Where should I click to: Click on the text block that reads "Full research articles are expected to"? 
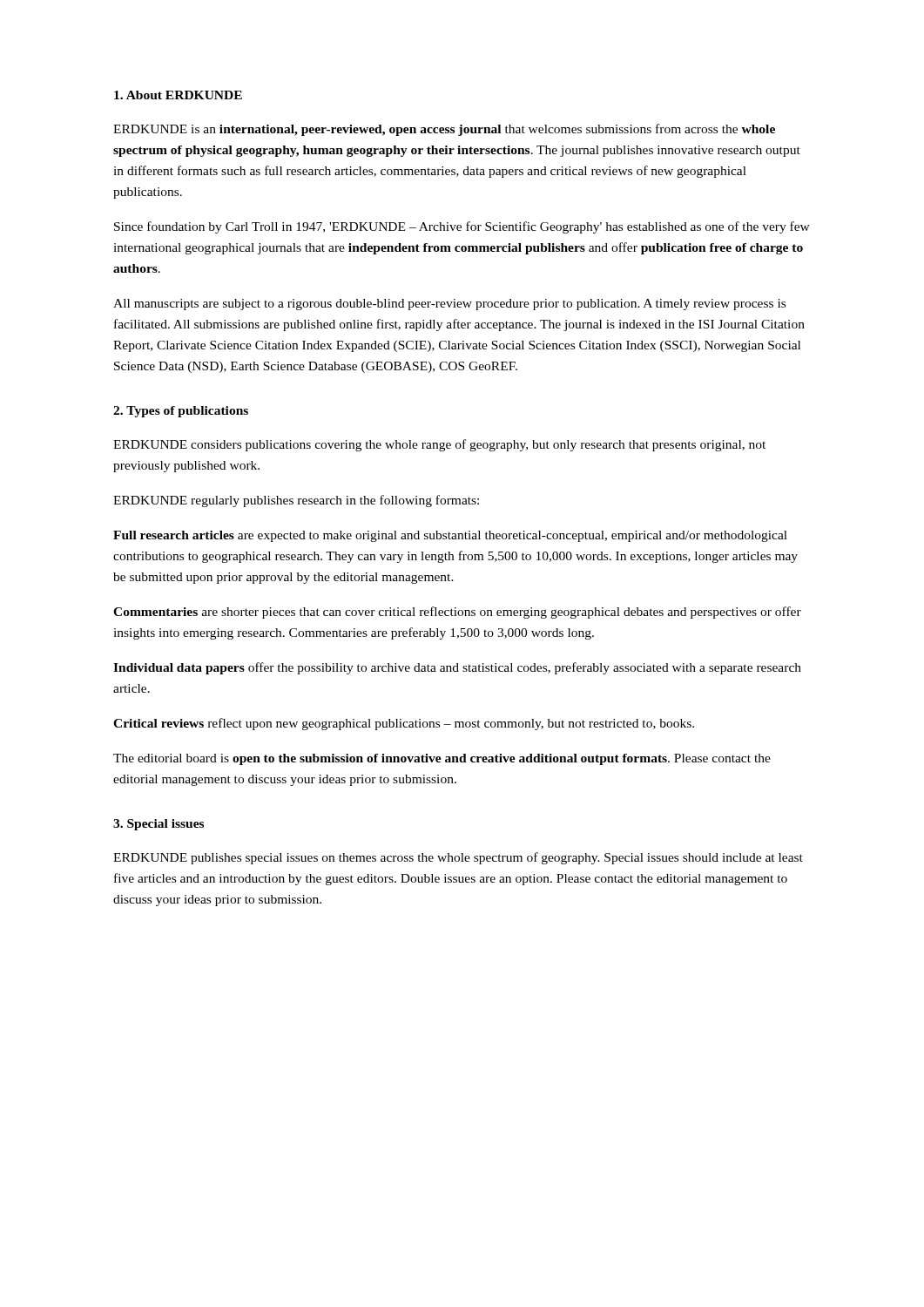(x=456, y=556)
